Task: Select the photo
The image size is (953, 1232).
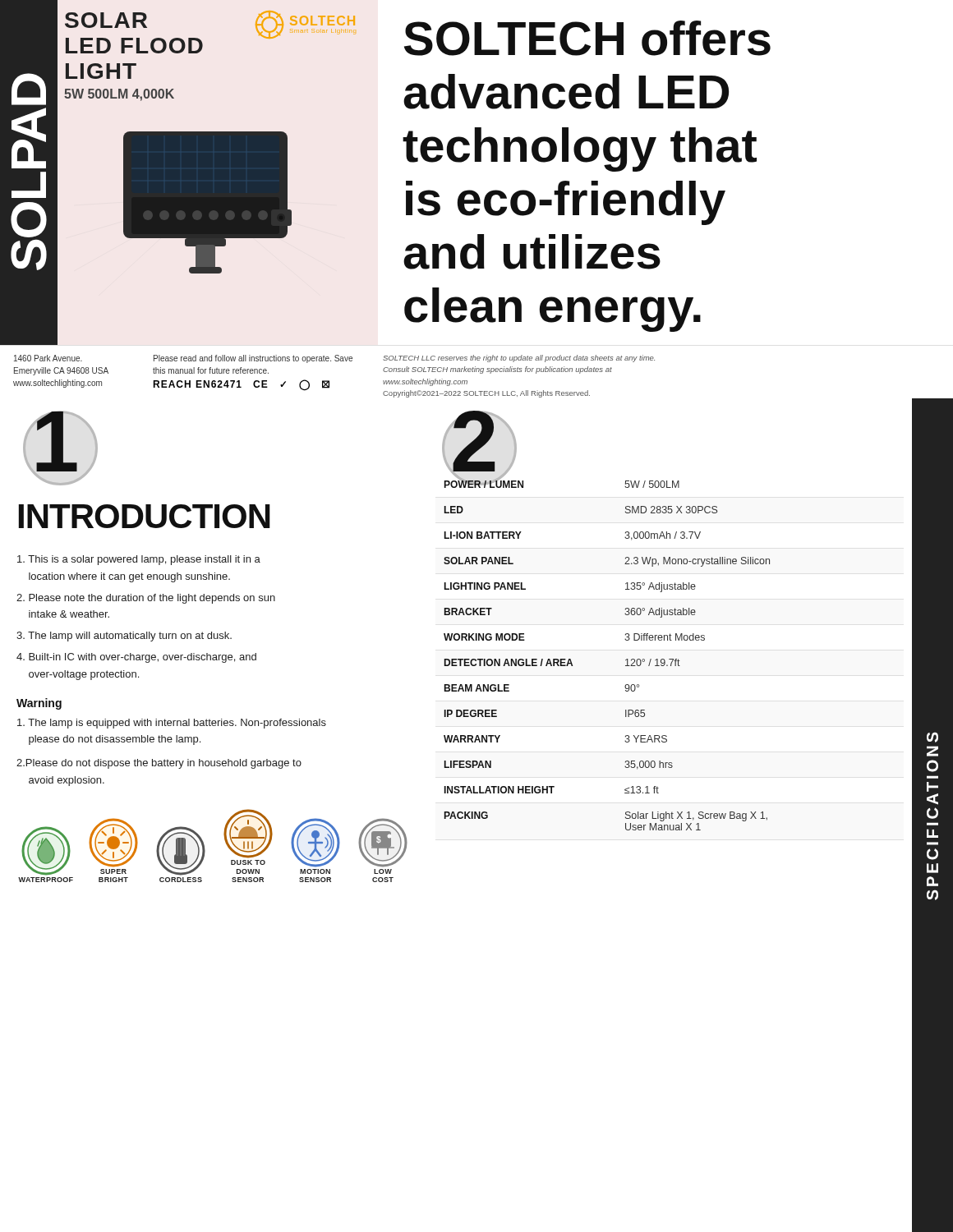Action: 205,201
